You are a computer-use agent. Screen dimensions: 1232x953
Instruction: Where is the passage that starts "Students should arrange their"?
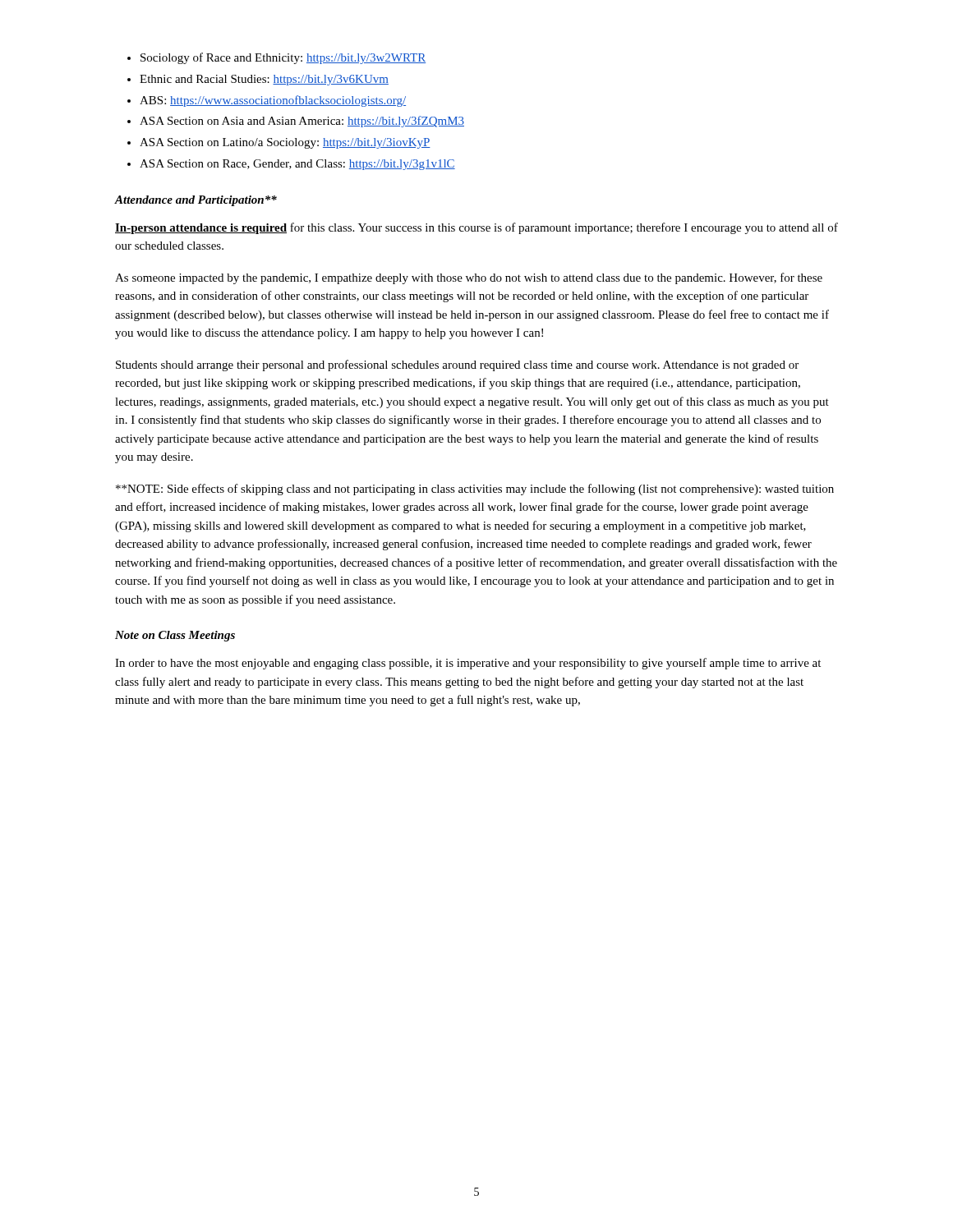[472, 410]
